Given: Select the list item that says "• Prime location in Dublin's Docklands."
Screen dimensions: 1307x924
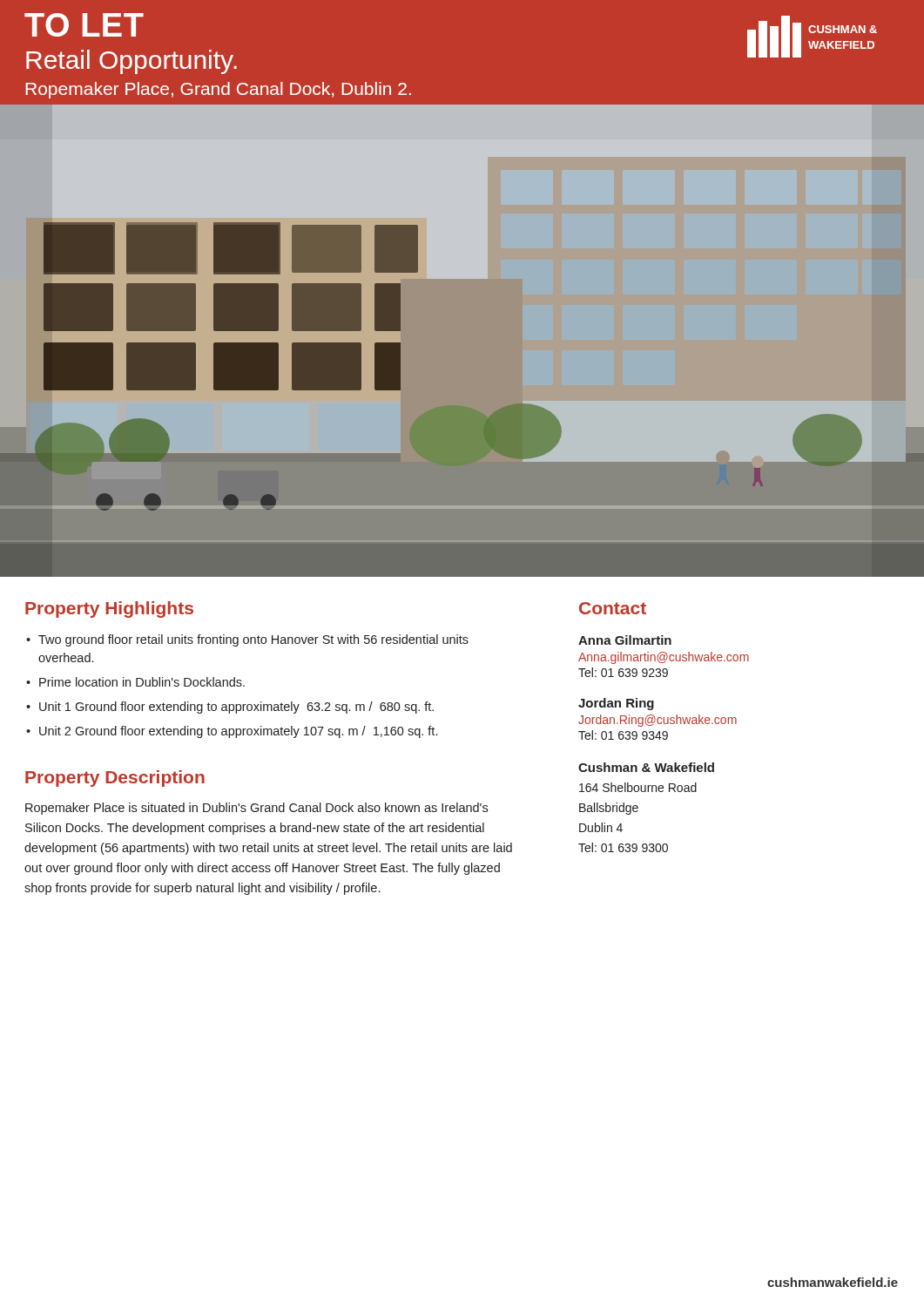Looking at the screenshot, I should (136, 683).
